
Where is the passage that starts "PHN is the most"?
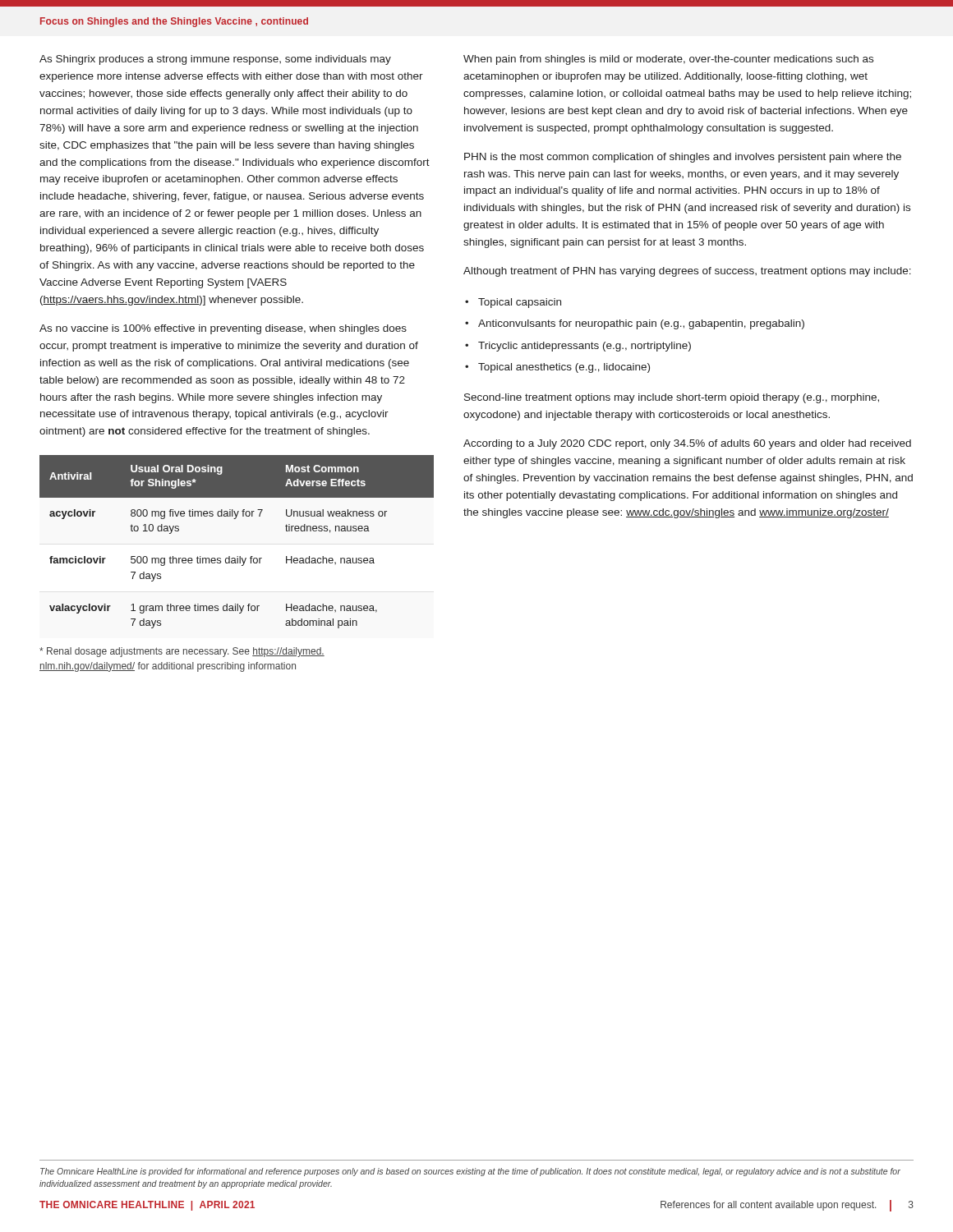point(688,200)
